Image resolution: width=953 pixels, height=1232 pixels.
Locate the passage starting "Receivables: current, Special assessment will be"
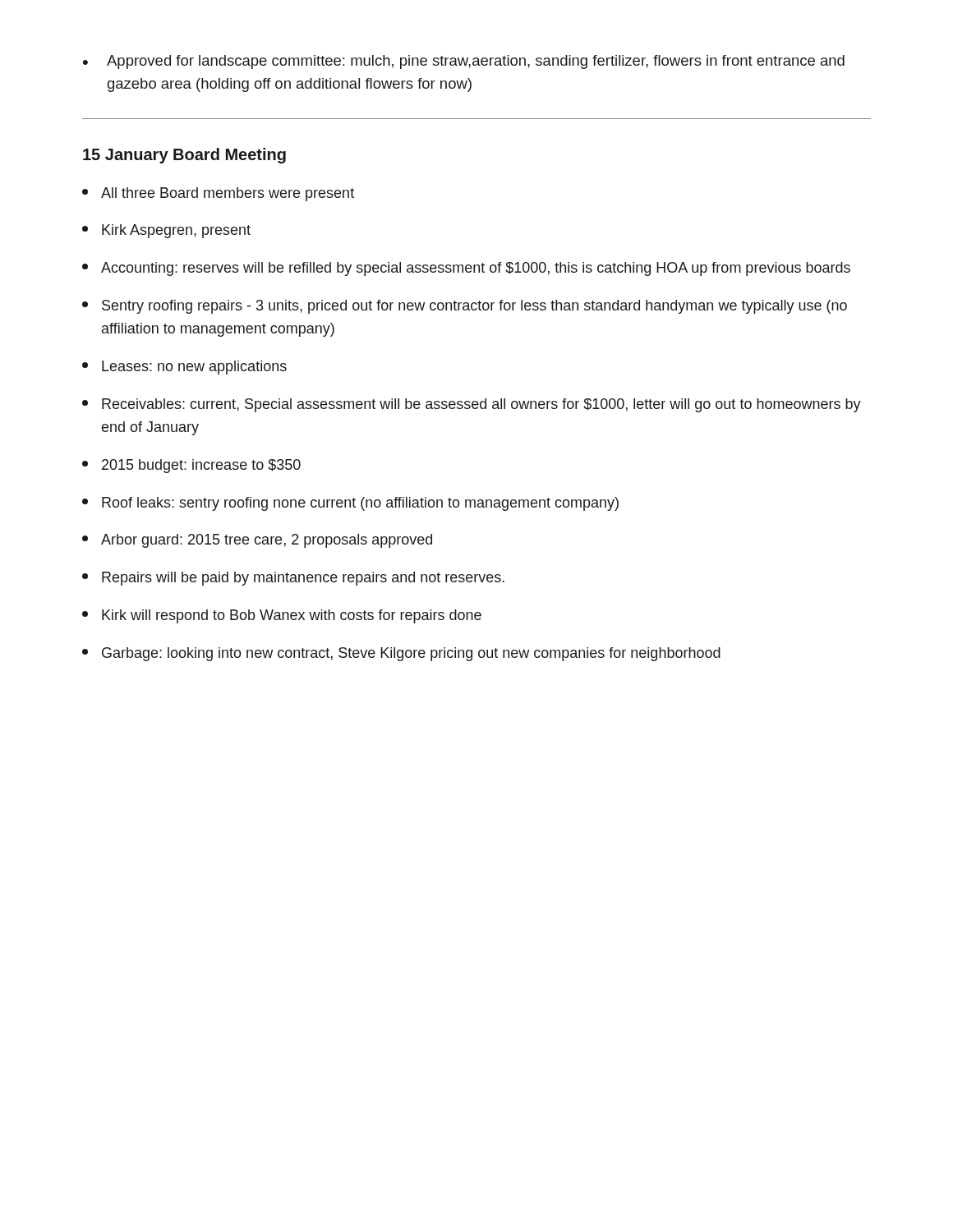click(x=476, y=416)
